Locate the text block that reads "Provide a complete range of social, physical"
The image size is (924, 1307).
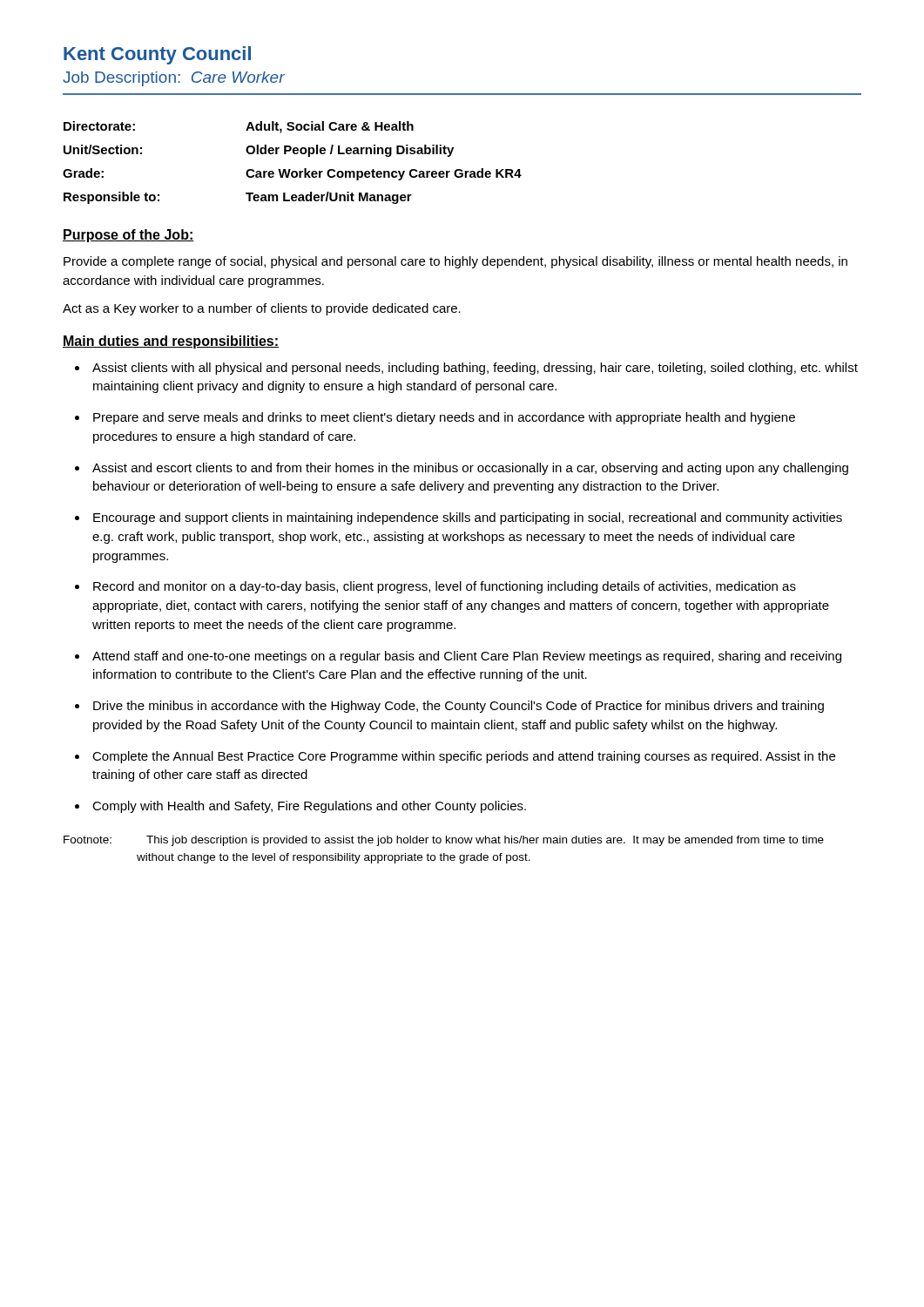[455, 271]
